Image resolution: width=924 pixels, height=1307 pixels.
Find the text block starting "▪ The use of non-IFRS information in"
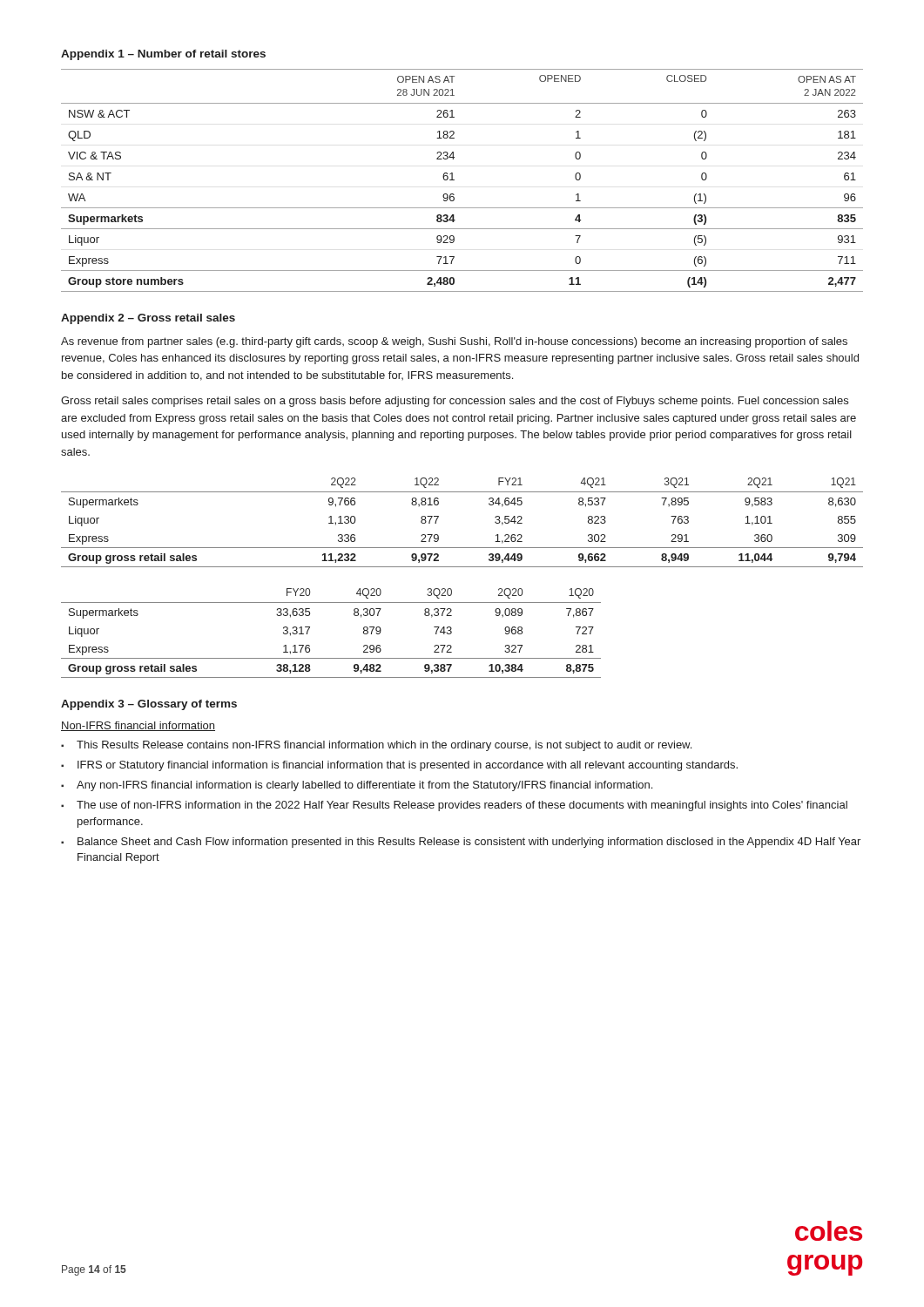[x=462, y=814]
